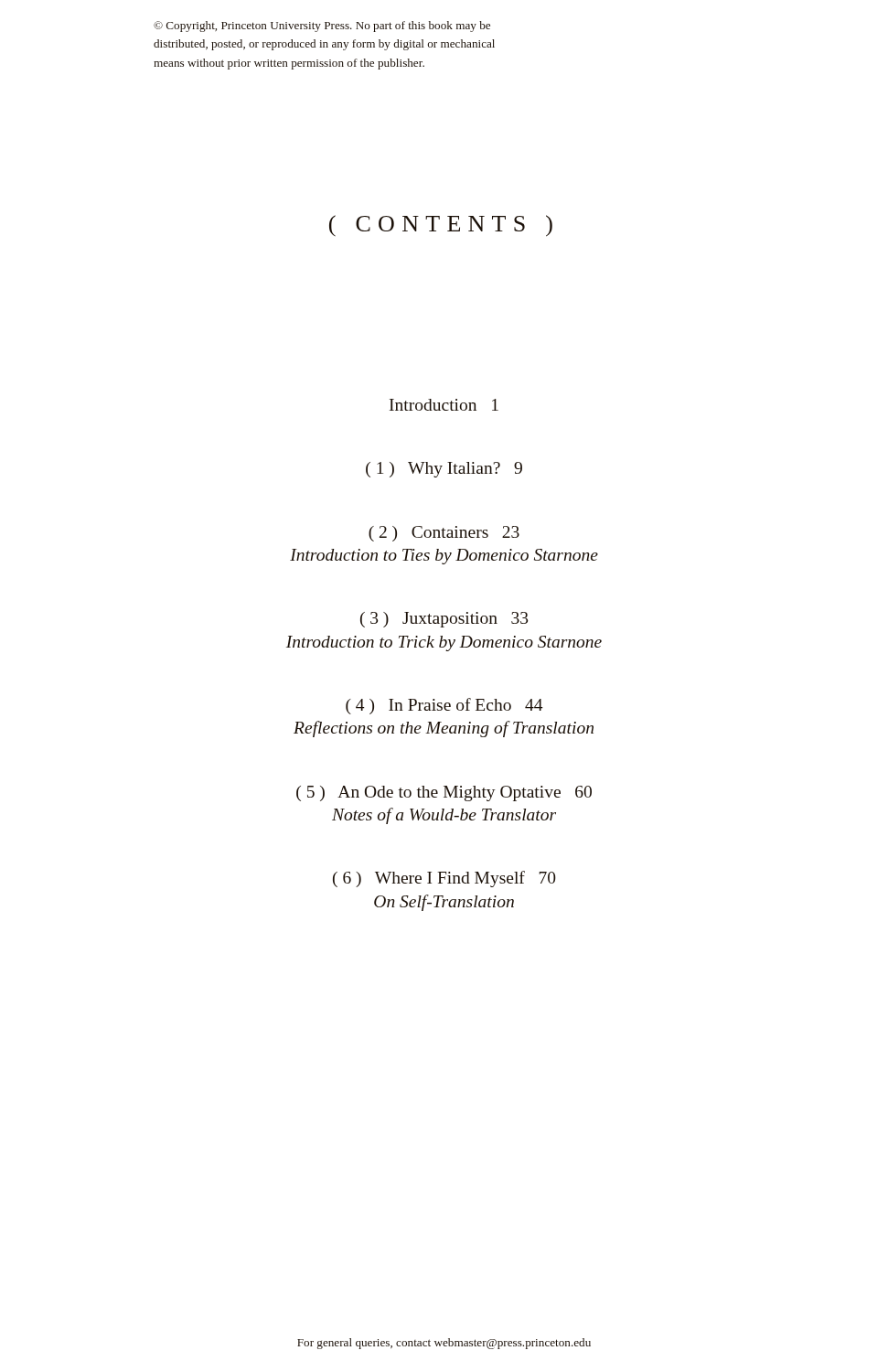Viewport: 888px width, 1372px height.
Task: Select the region starting "Introduction 1"
Action: (444, 405)
